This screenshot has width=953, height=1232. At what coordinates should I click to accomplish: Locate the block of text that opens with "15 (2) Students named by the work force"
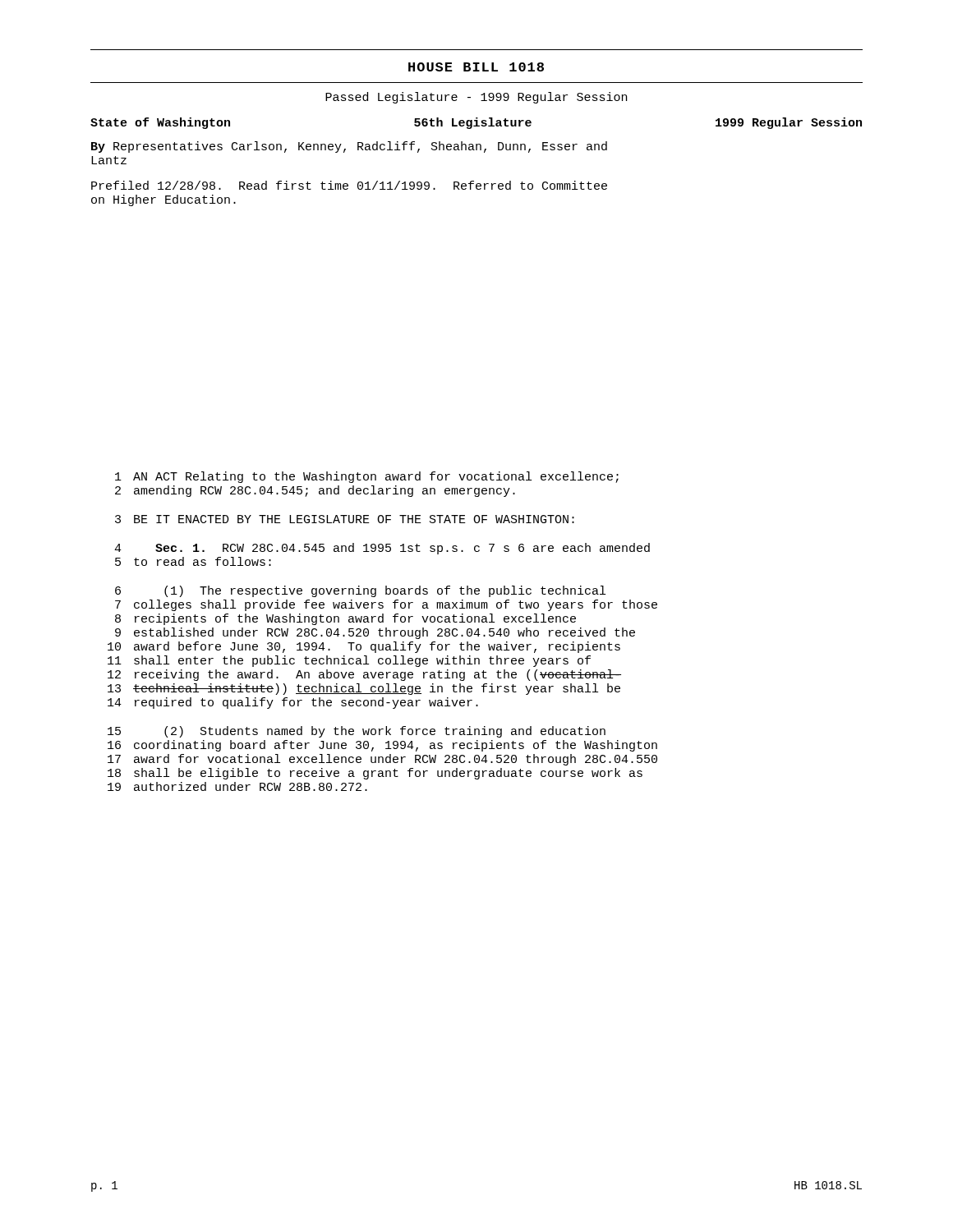pos(476,760)
